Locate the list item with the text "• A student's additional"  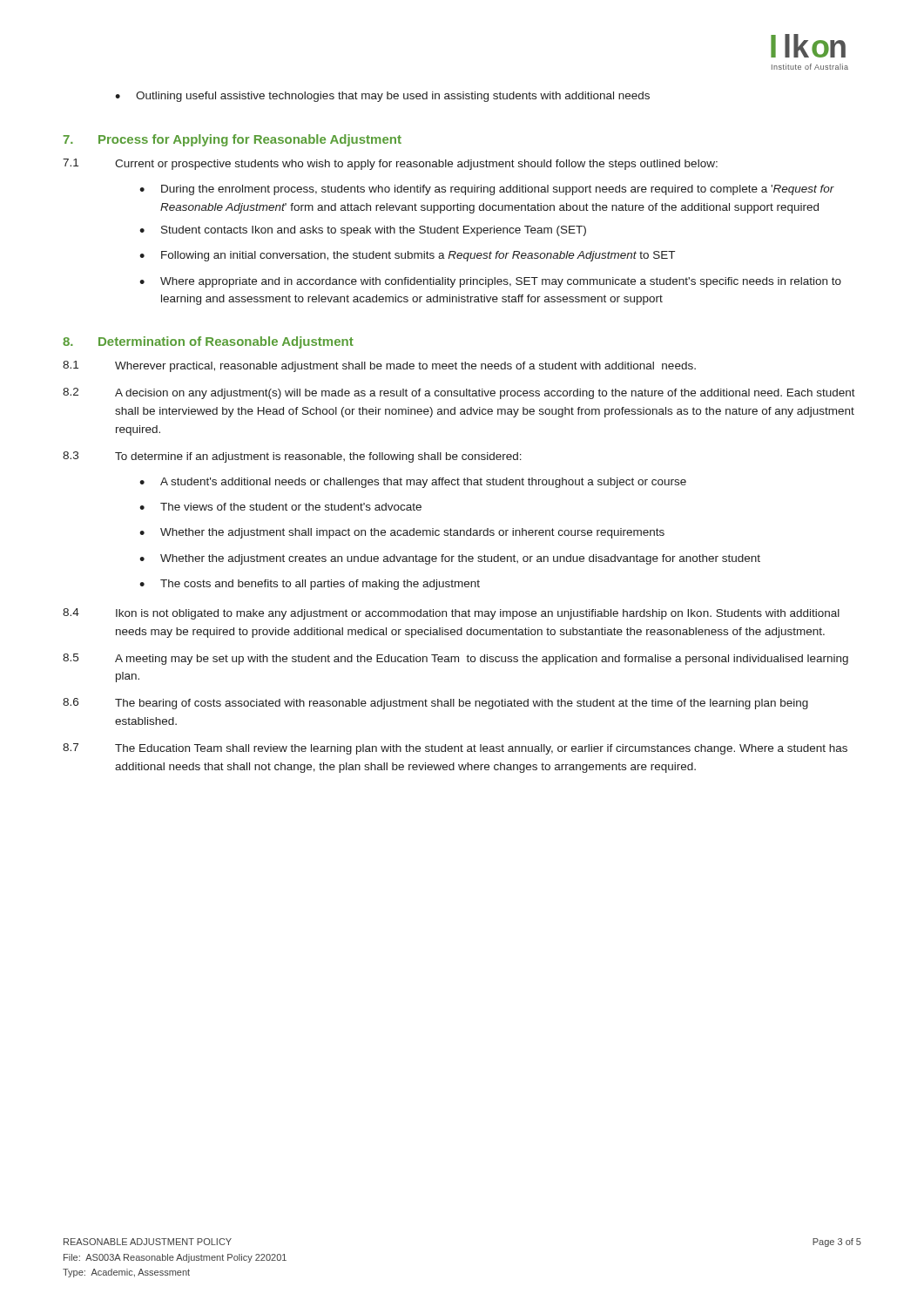pos(413,483)
